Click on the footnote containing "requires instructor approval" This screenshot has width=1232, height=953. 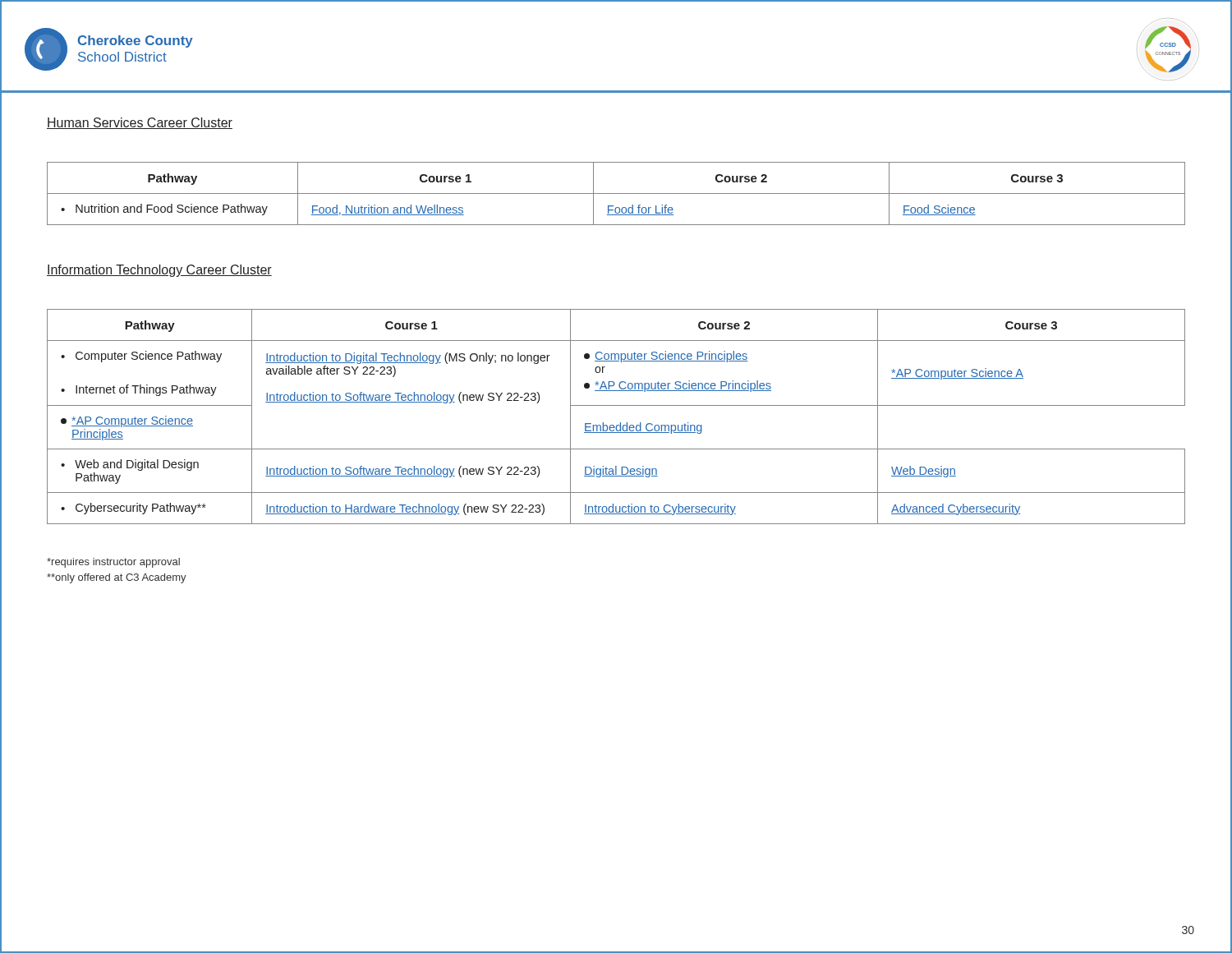(114, 562)
